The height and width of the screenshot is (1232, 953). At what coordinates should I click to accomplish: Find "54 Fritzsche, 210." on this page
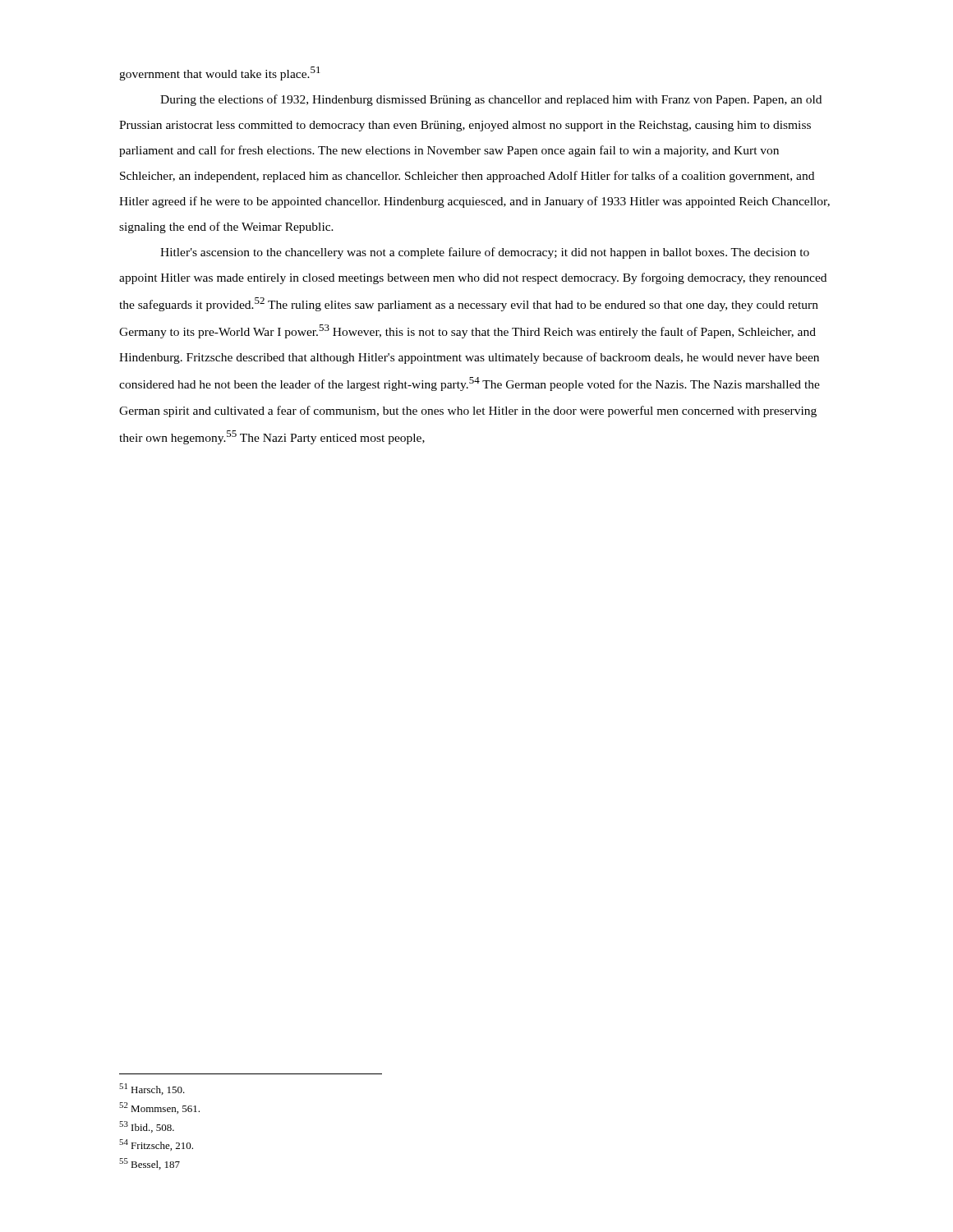[156, 1145]
